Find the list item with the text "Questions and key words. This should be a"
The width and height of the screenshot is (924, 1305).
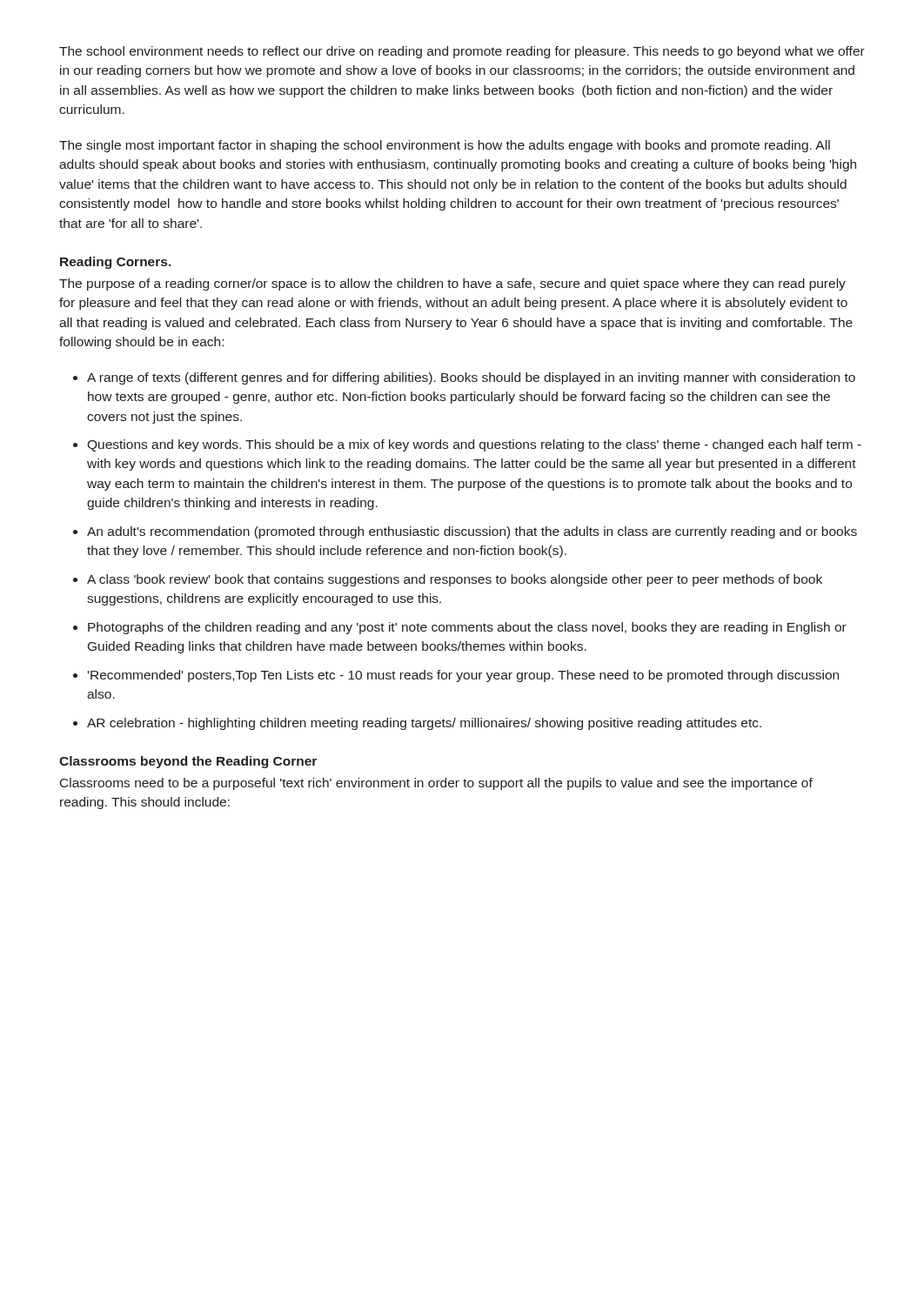tap(474, 473)
